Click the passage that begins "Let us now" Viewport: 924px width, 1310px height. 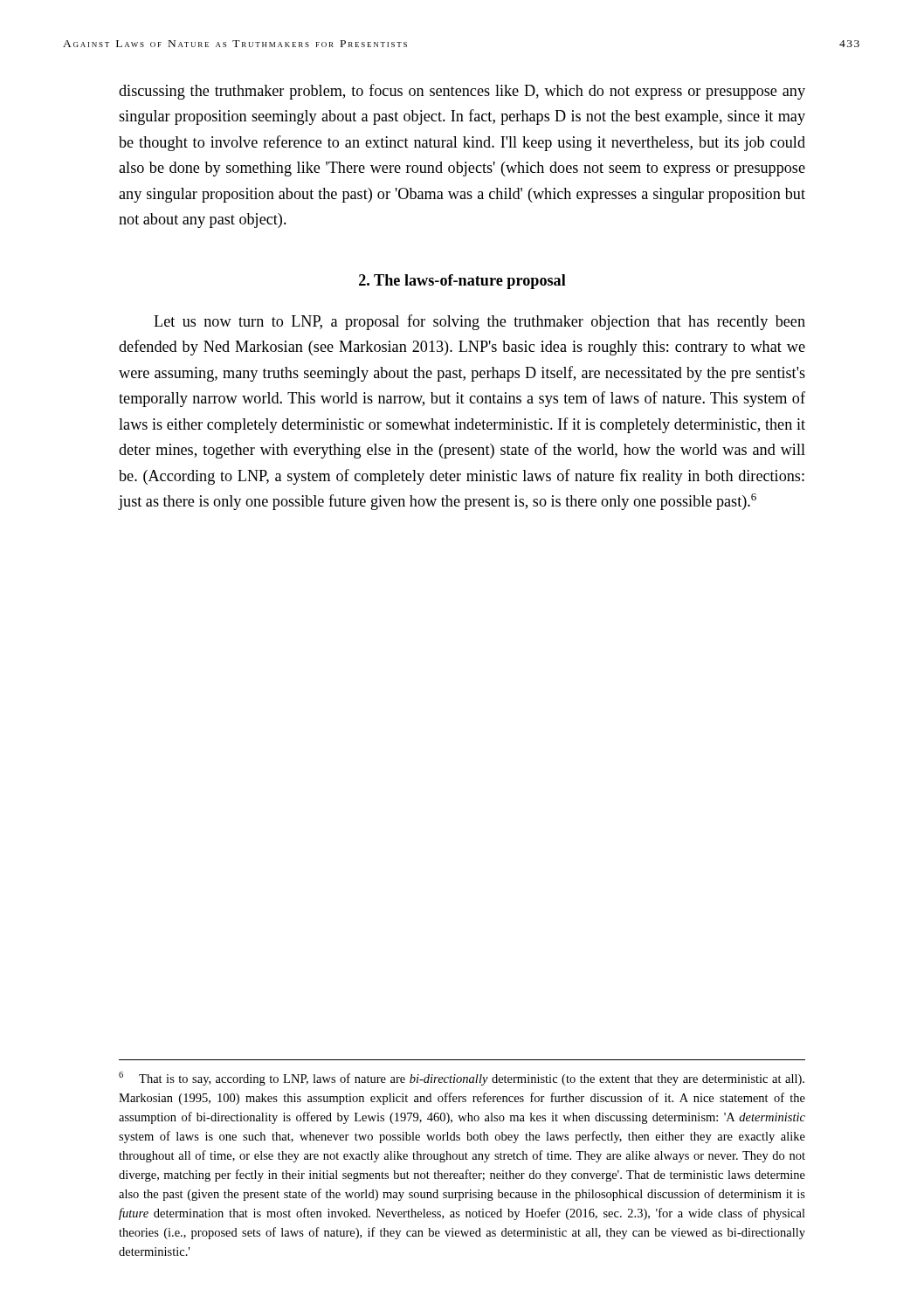point(462,411)
